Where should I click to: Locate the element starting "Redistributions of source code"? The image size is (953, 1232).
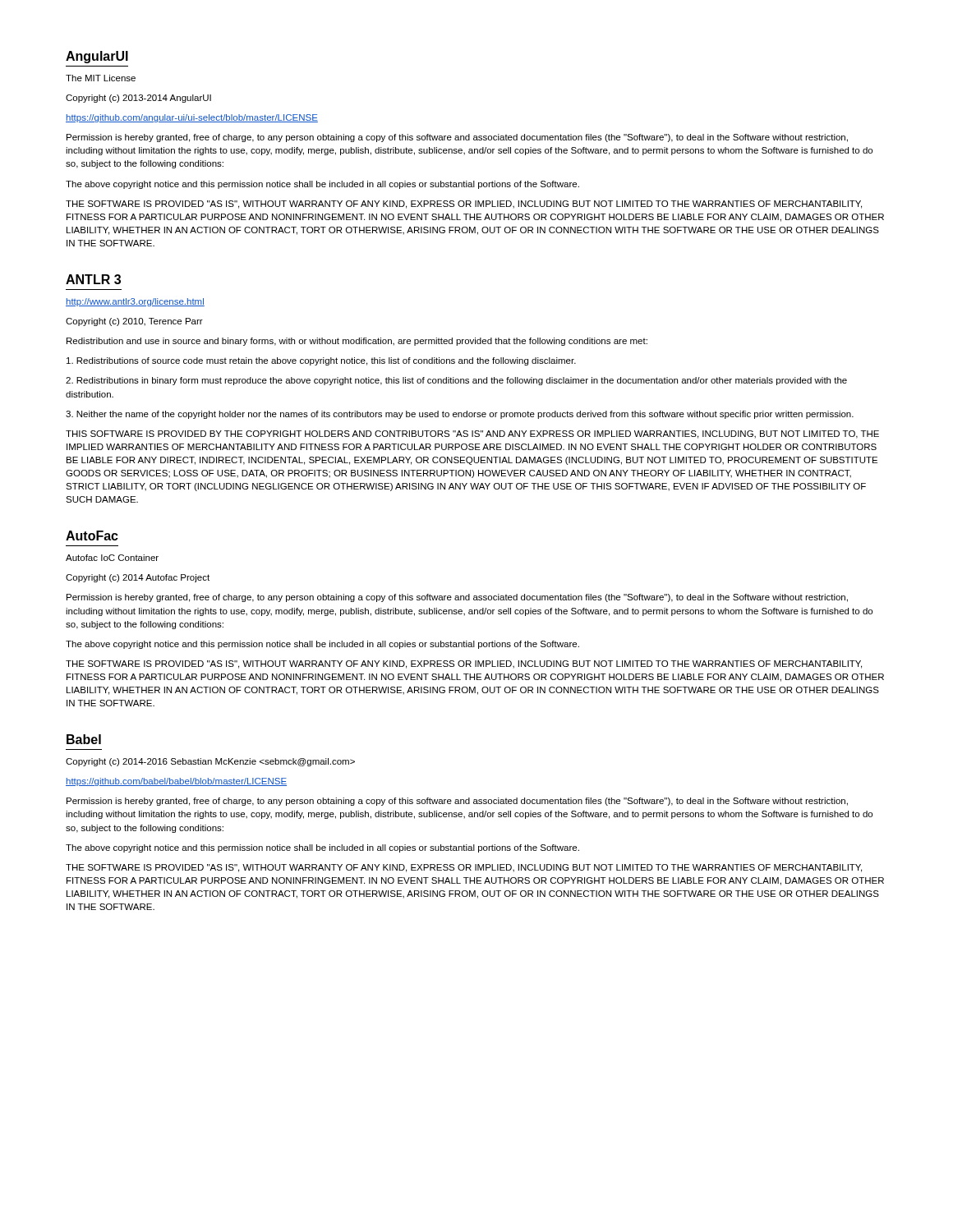(321, 361)
